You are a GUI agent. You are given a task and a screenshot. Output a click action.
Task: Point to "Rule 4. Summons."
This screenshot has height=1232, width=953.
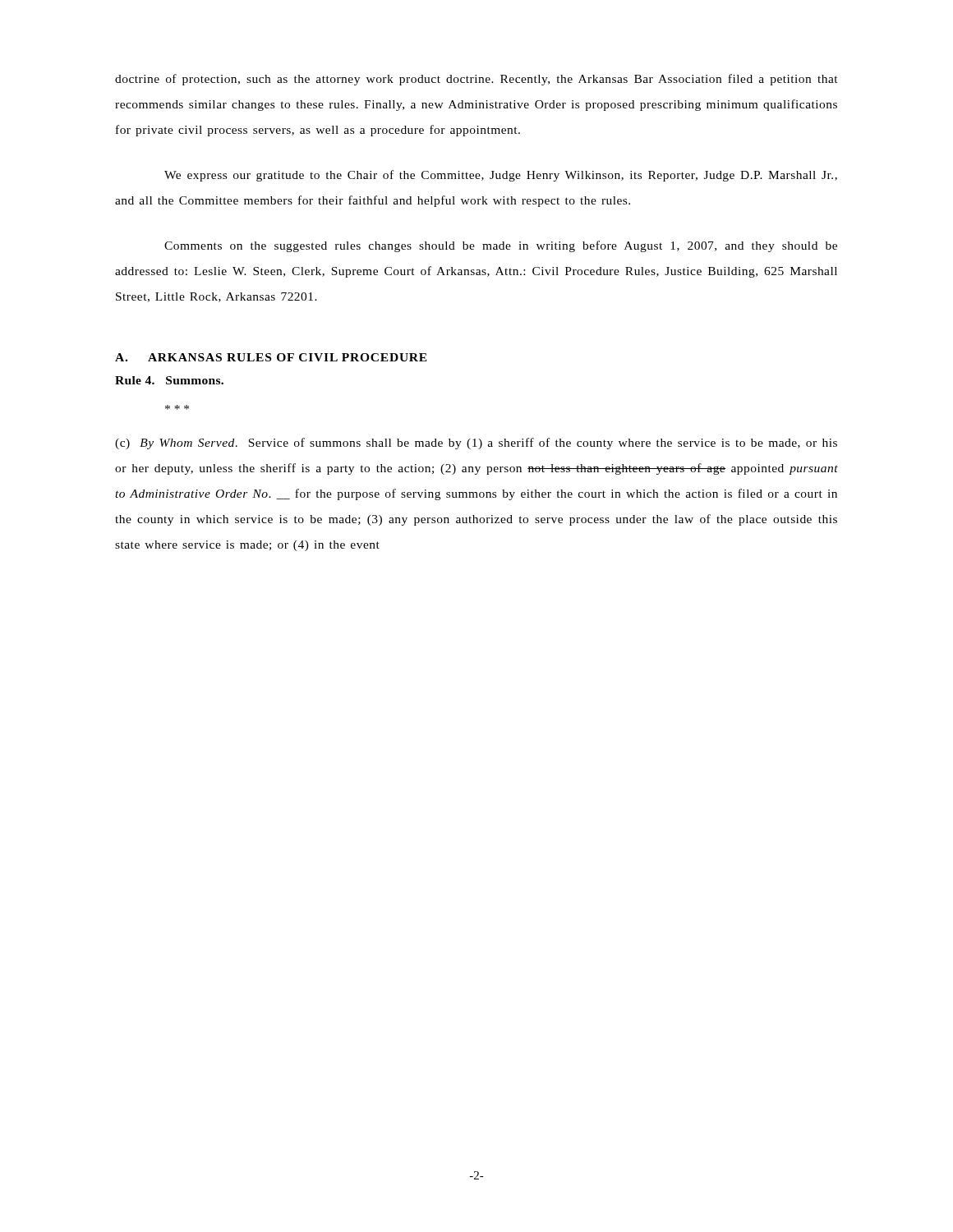pos(170,380)
